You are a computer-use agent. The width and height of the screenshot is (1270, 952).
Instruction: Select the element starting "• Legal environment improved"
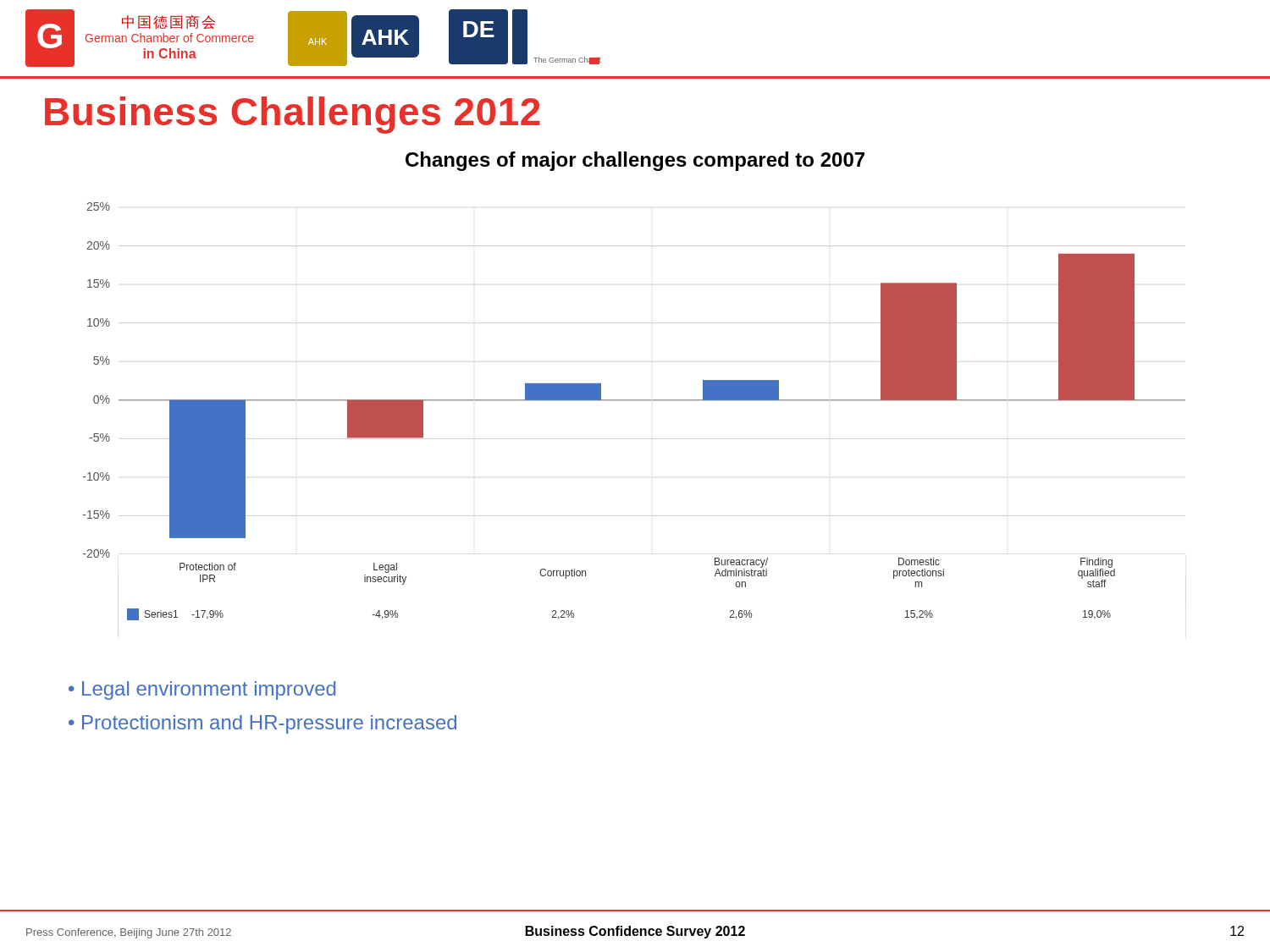click(x=202, y=688)
